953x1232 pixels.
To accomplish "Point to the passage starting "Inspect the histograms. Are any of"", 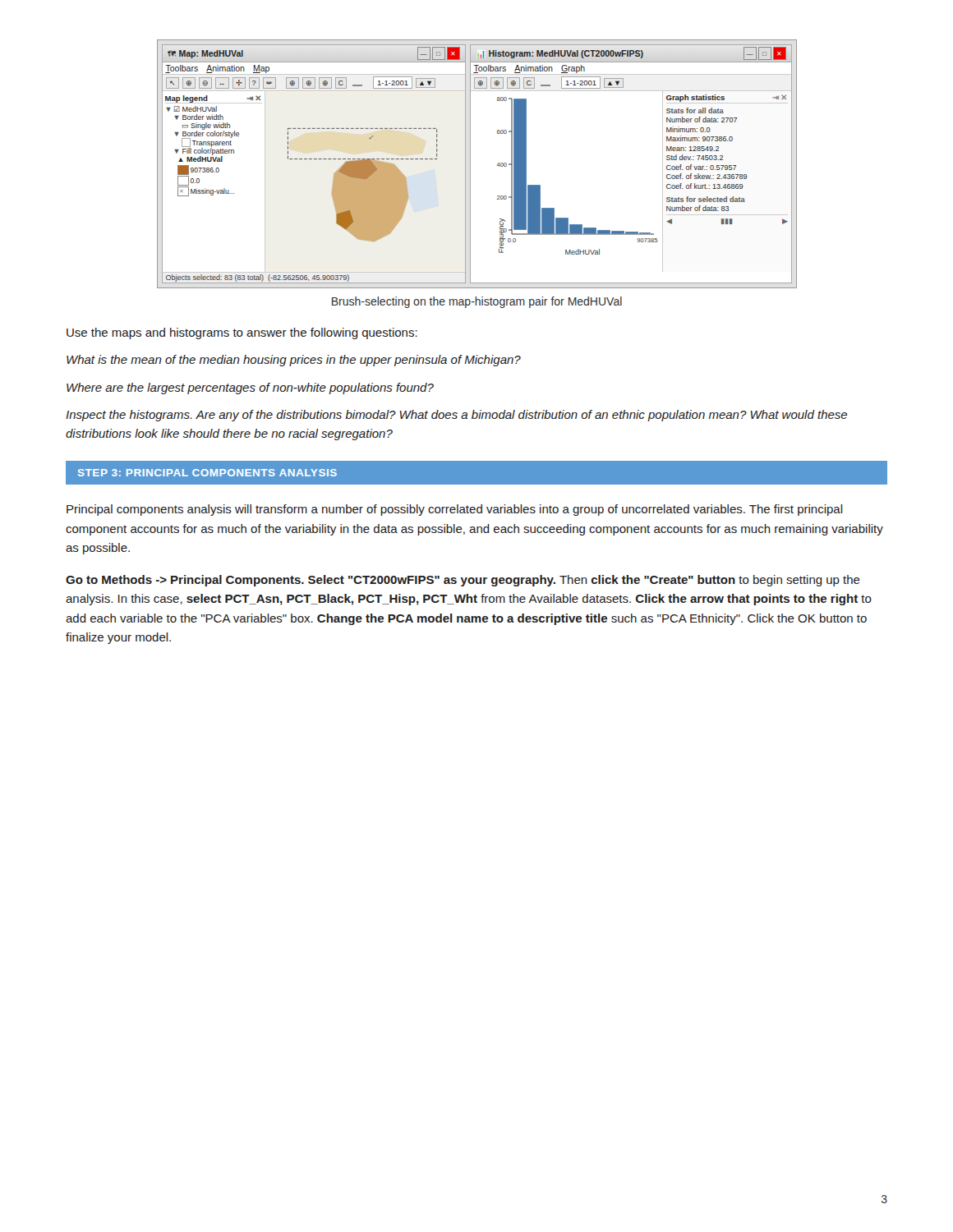I will coord(457,424).
